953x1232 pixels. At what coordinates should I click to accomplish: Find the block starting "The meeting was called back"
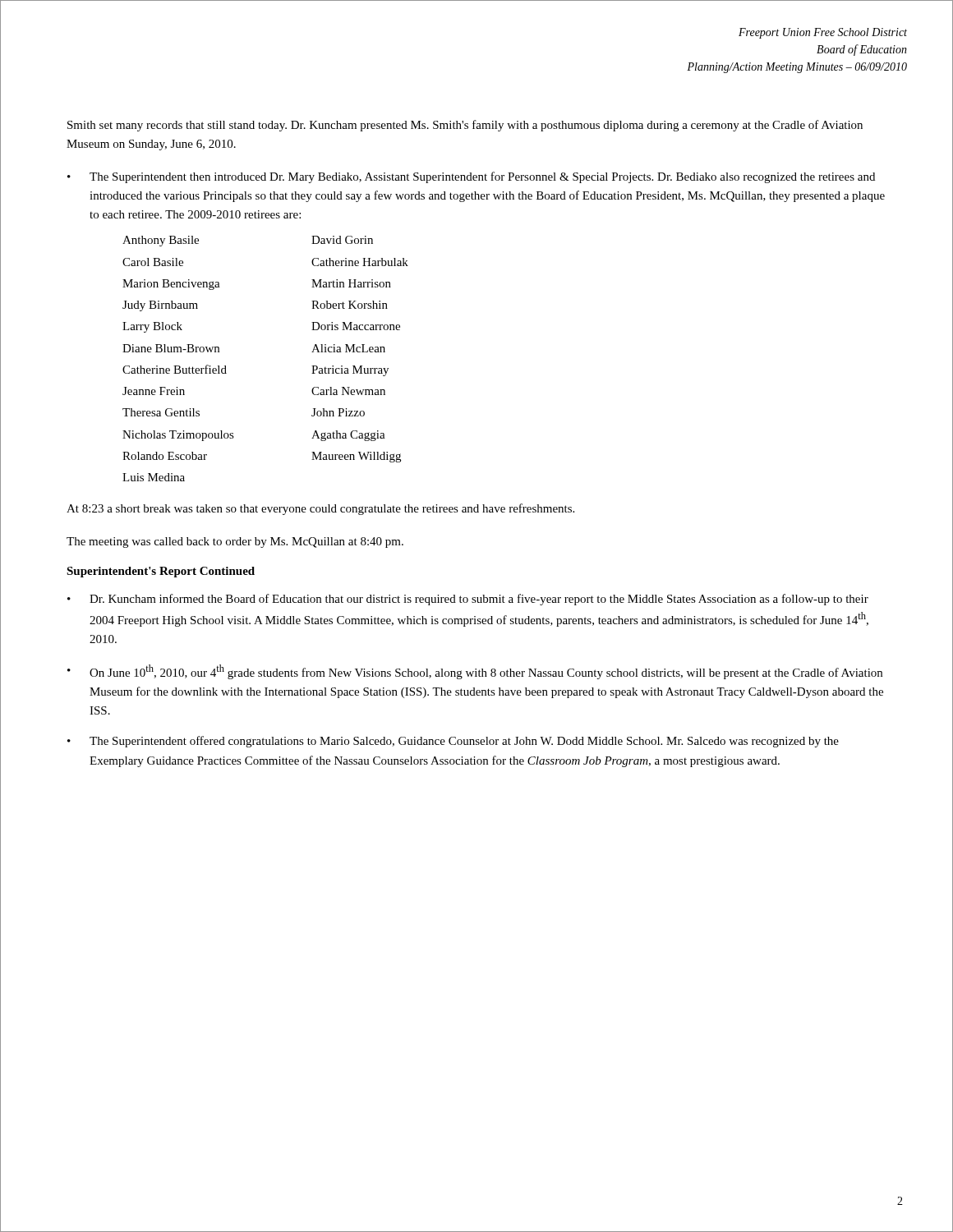[235, 541]
